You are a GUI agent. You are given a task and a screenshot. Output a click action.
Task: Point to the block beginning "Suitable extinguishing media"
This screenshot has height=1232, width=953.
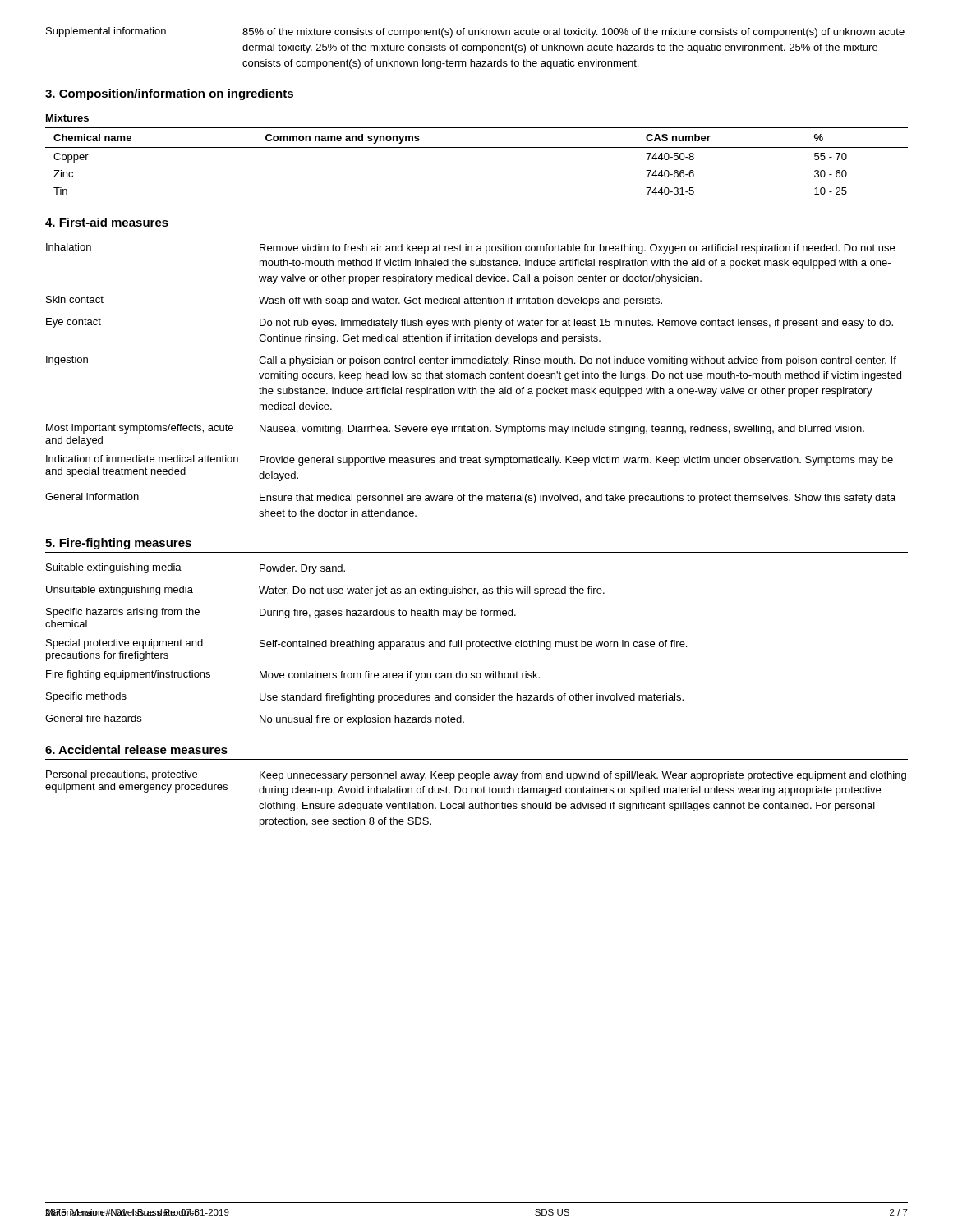113,570
